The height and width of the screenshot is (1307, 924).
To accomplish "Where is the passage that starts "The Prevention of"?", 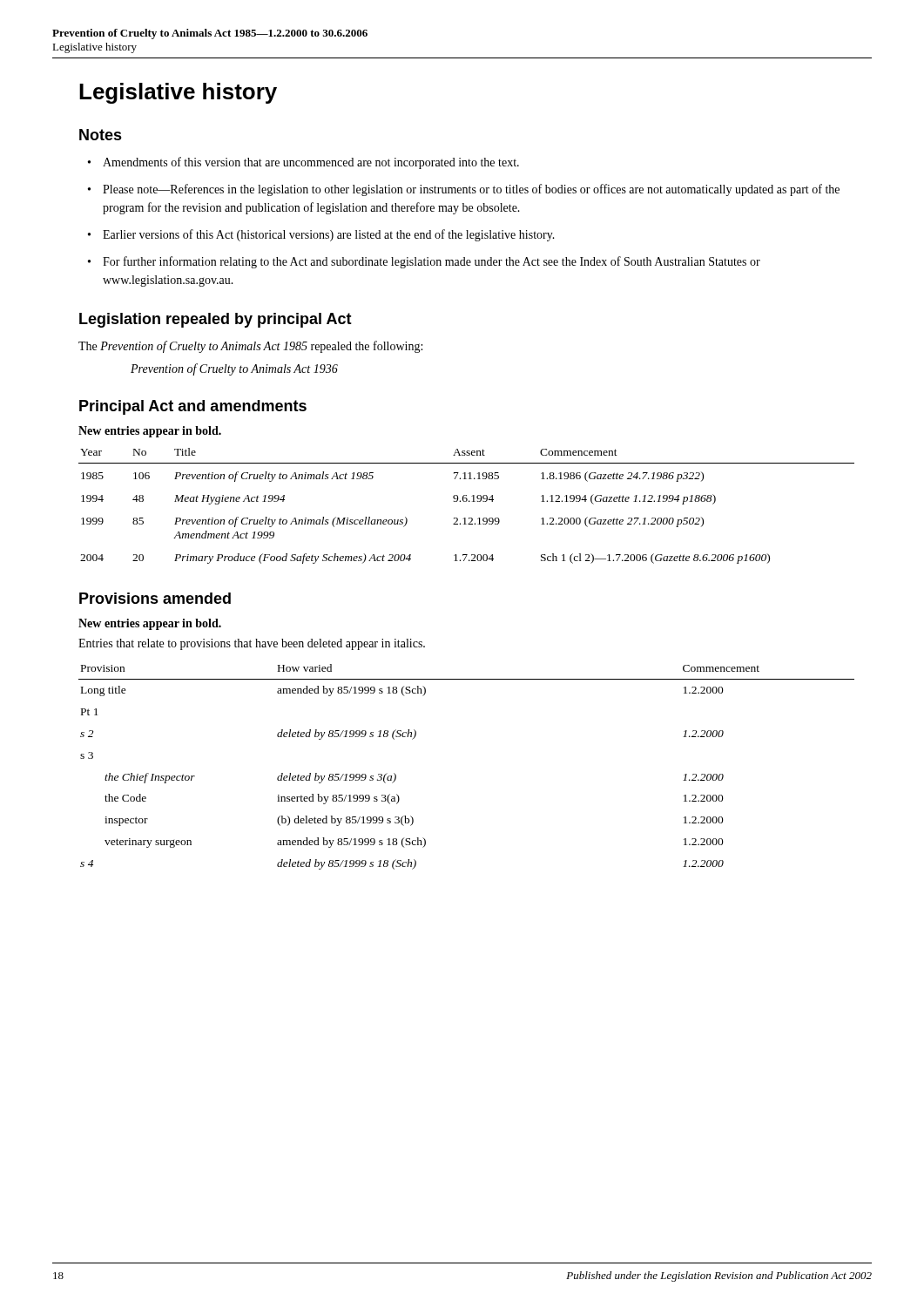I will pos(251,346).
